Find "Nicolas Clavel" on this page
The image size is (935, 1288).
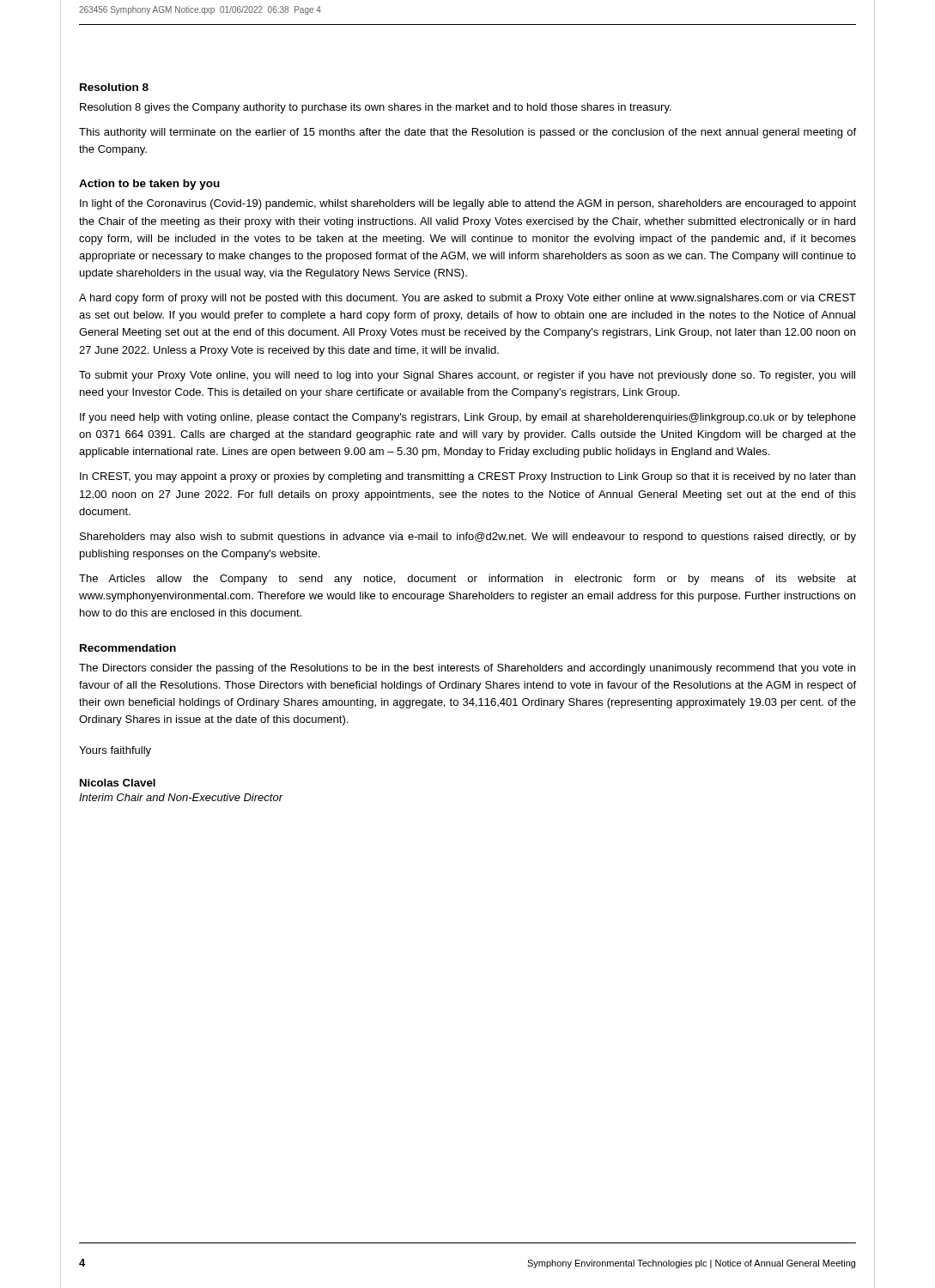pos(117,783)
